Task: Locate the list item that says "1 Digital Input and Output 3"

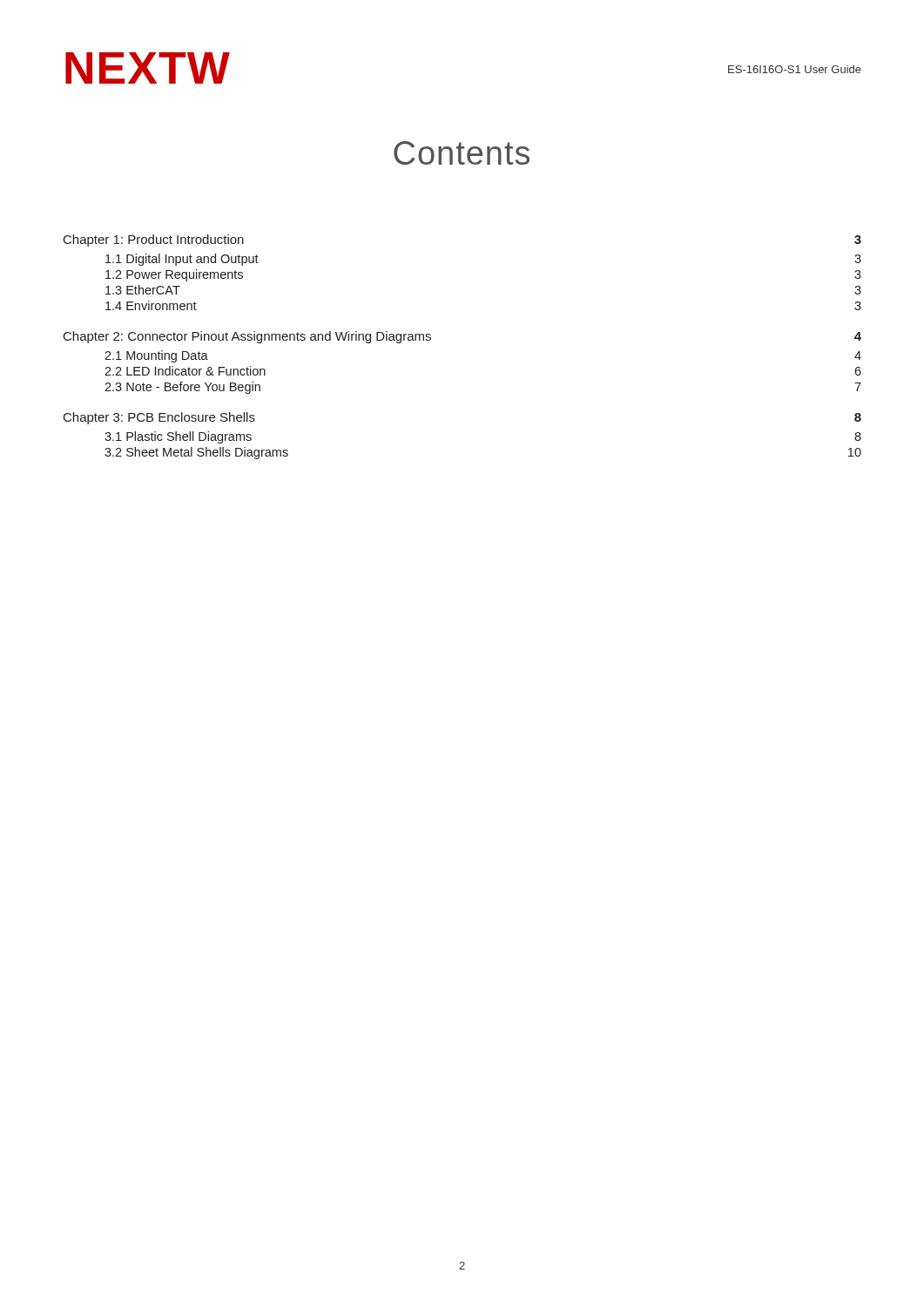Action: coord(183,259)
